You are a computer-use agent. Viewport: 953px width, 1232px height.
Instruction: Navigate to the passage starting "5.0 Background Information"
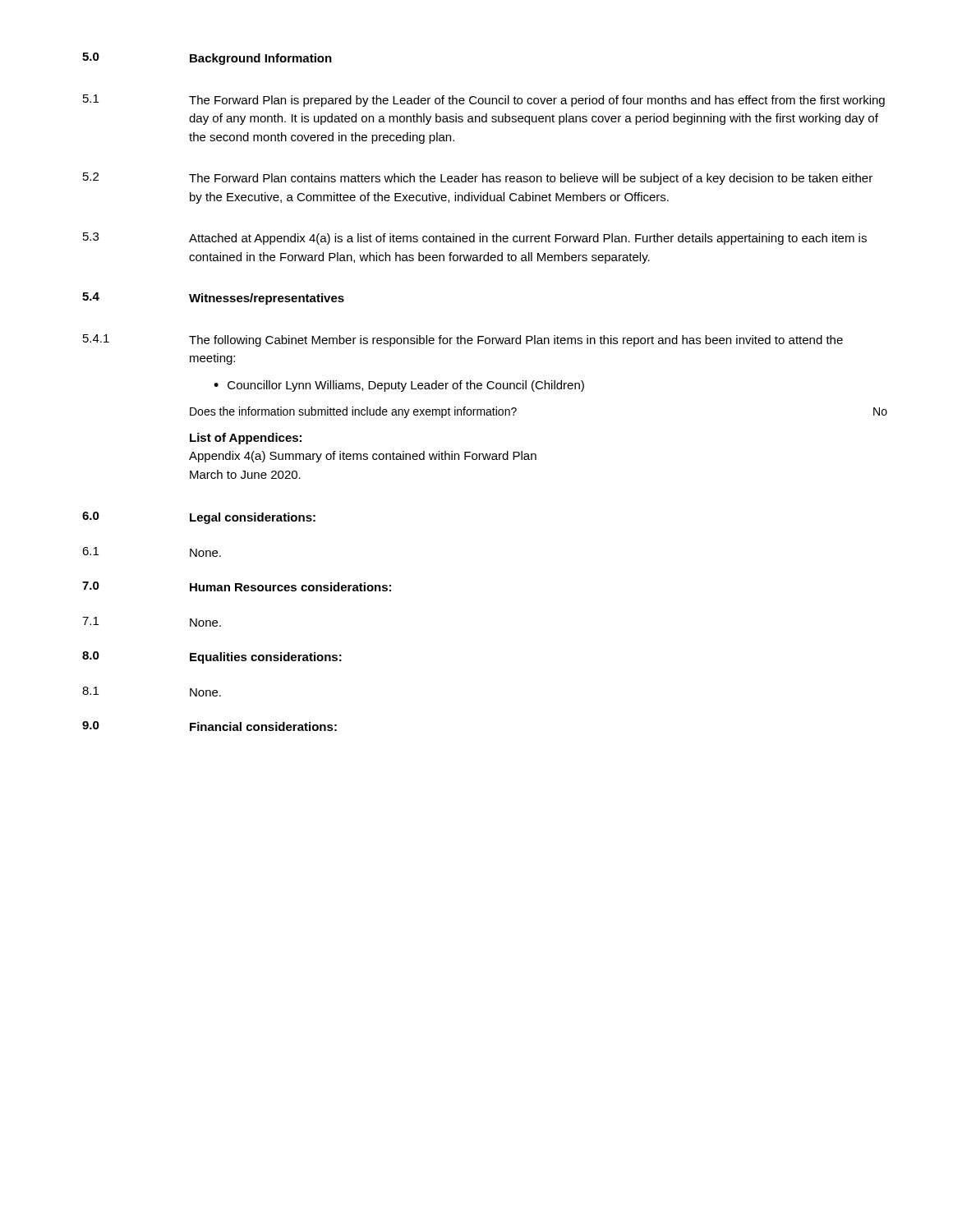pyautogui.click(x=207, y=59)
